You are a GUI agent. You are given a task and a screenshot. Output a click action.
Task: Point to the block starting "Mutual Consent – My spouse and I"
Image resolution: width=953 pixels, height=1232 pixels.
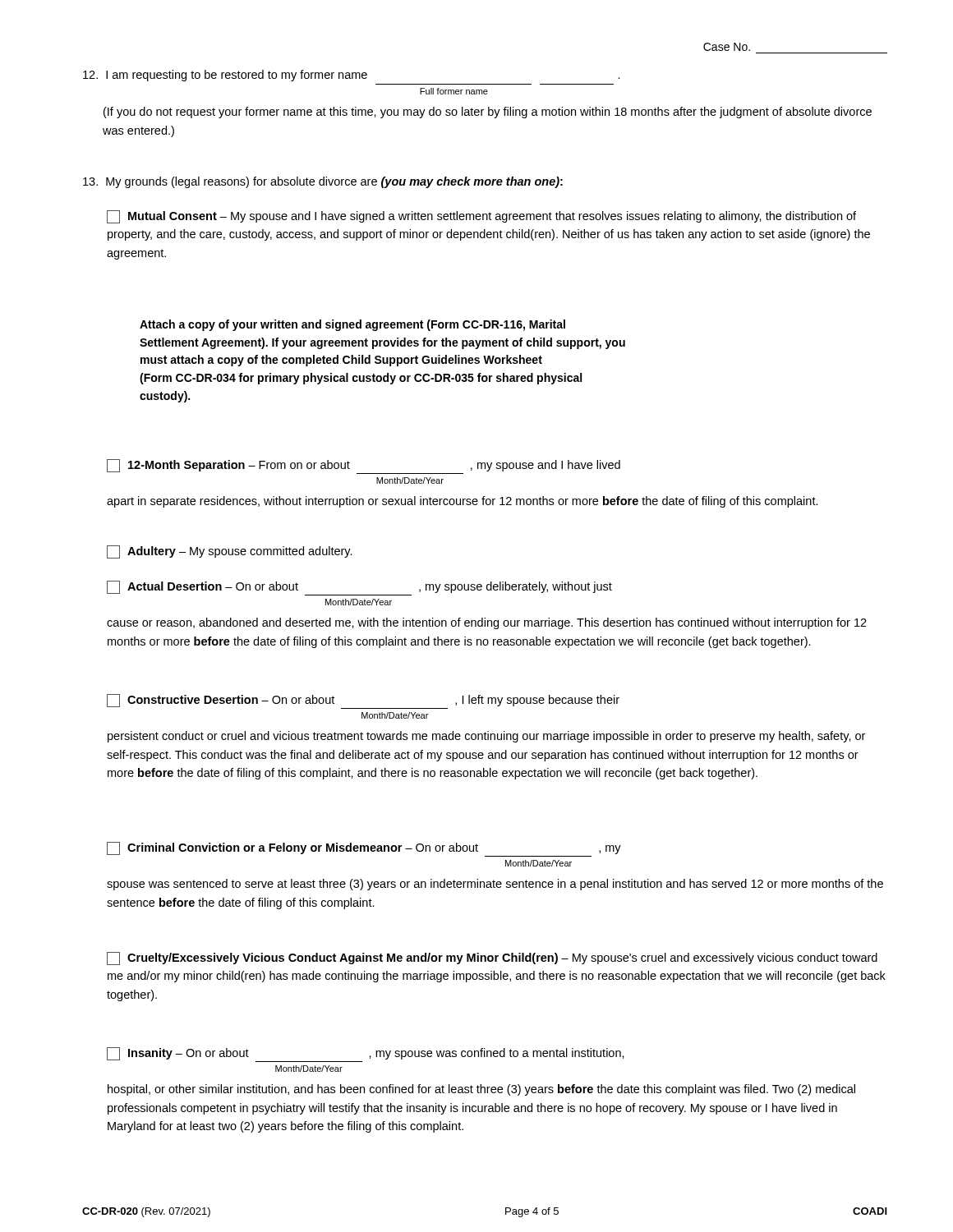(489, 234)
